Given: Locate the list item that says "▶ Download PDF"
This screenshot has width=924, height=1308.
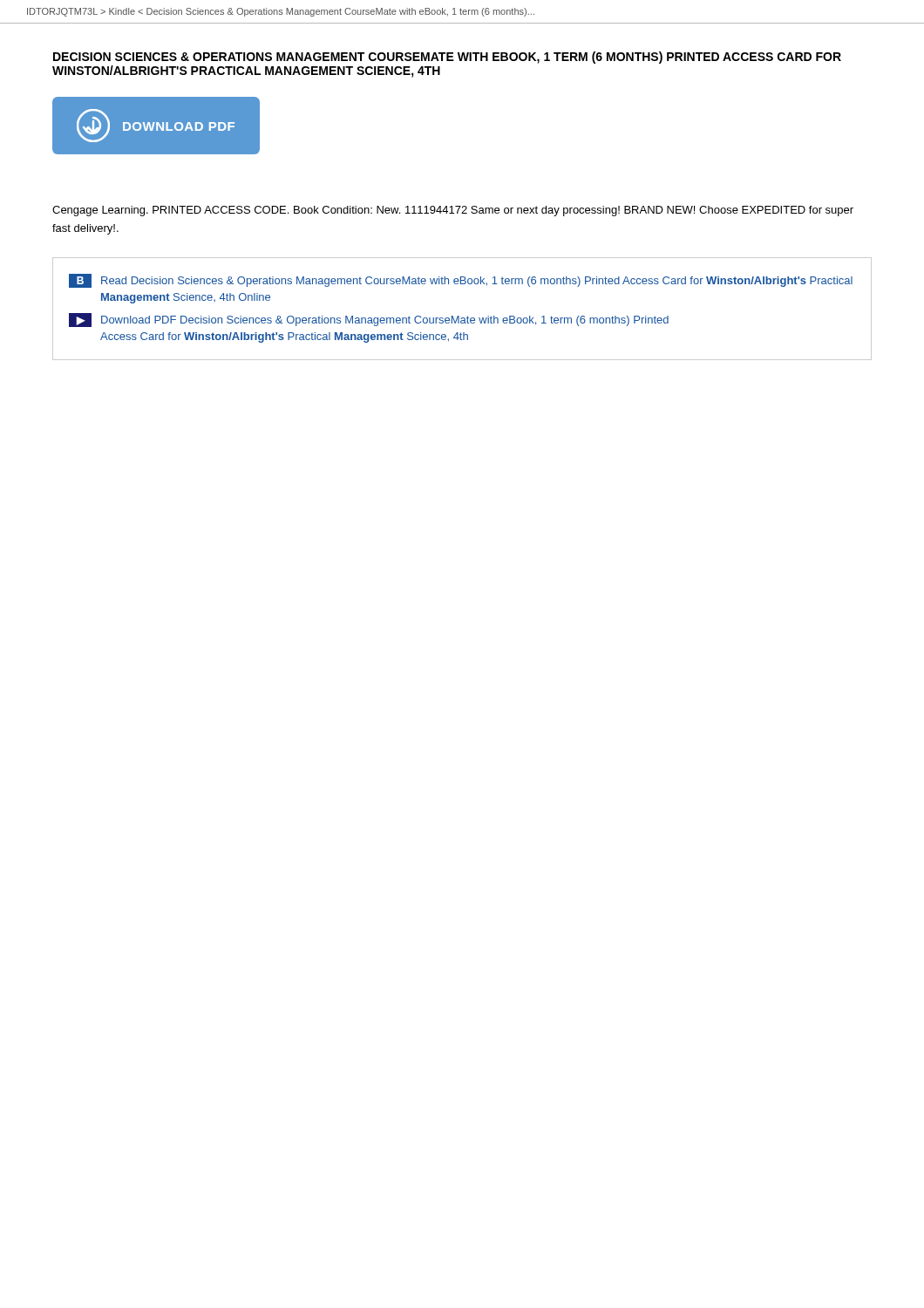Looking at the screenshot, I should [369, 328].
